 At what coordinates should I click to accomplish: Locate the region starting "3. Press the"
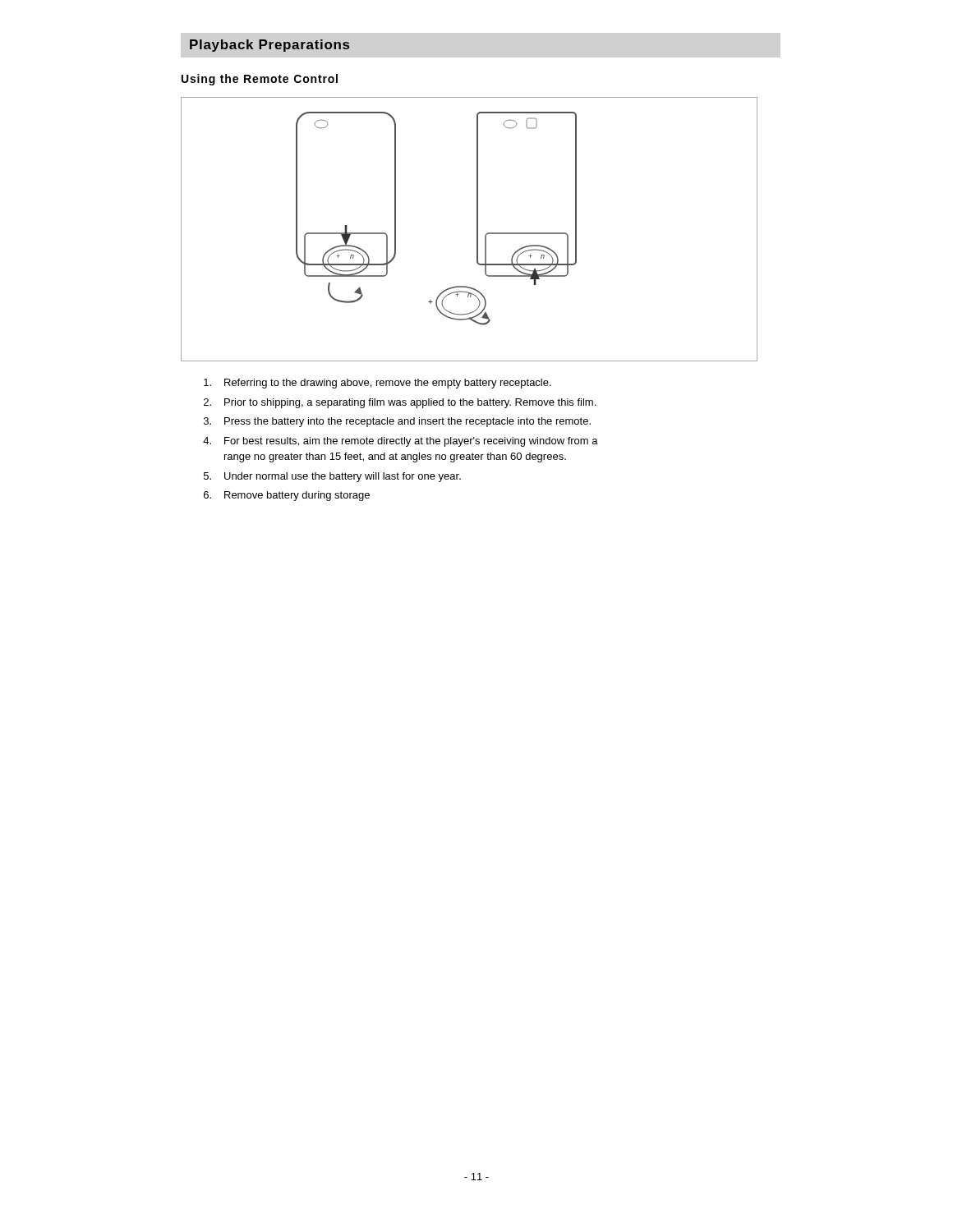coord(481,421)
